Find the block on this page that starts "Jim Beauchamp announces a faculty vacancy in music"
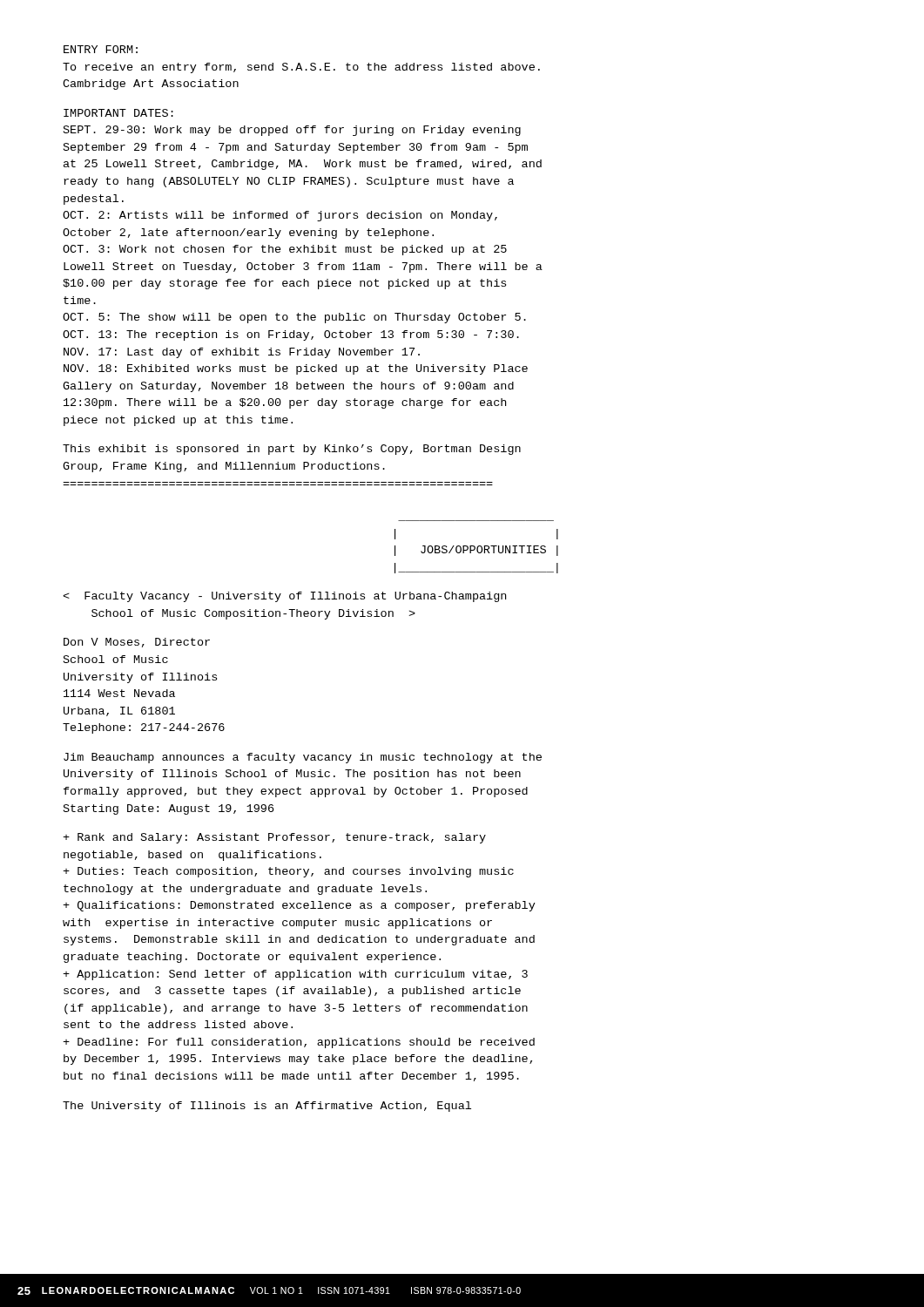The width and height of the screenshot is (924, 1307). (x=303, y=783)
